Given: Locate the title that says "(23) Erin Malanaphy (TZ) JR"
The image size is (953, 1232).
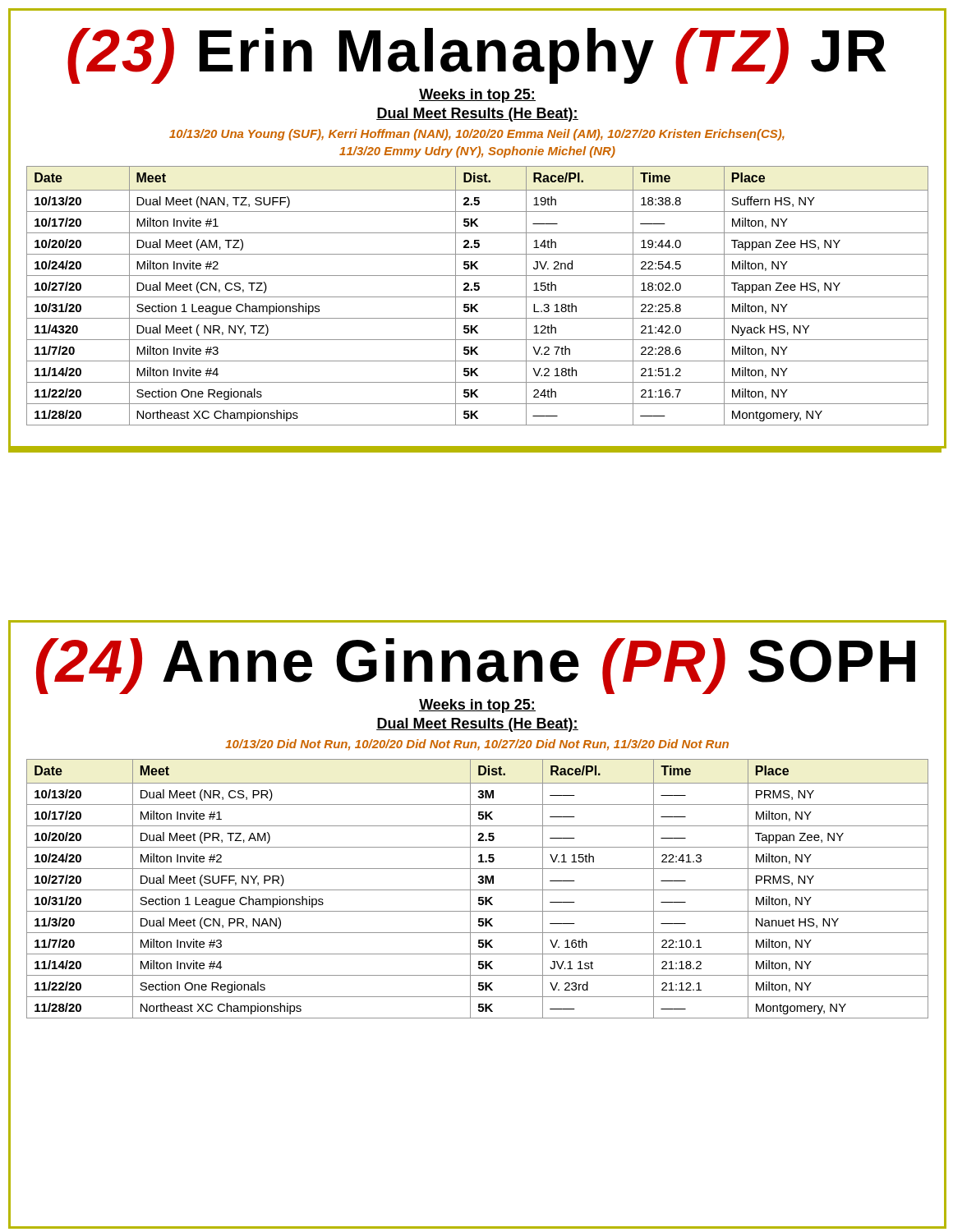Looking at the screenshot, I should point(477,50).
